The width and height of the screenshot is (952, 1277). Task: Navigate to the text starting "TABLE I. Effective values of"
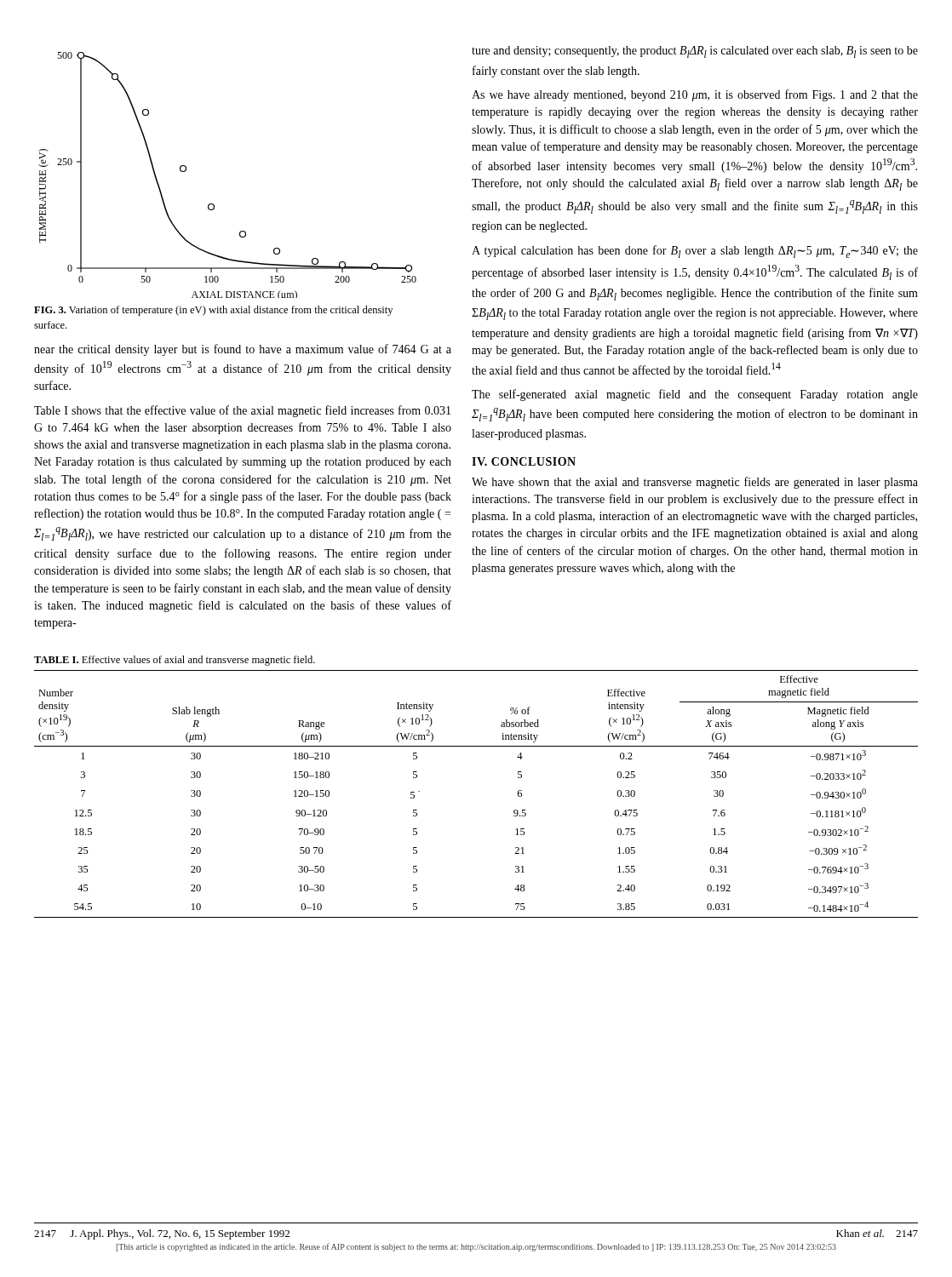tap(175, 660)
